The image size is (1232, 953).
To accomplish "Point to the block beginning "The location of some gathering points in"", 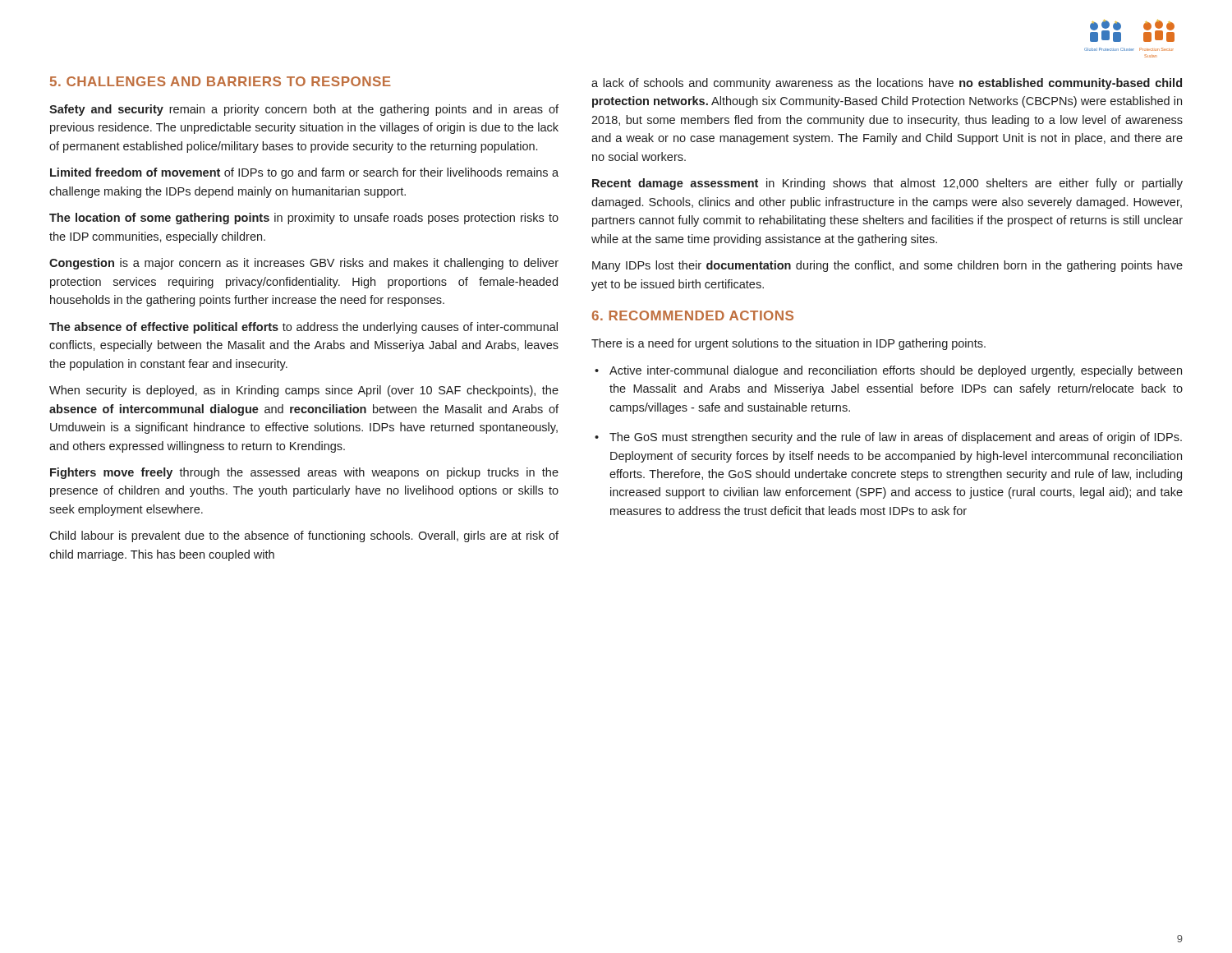I will 304,227.
